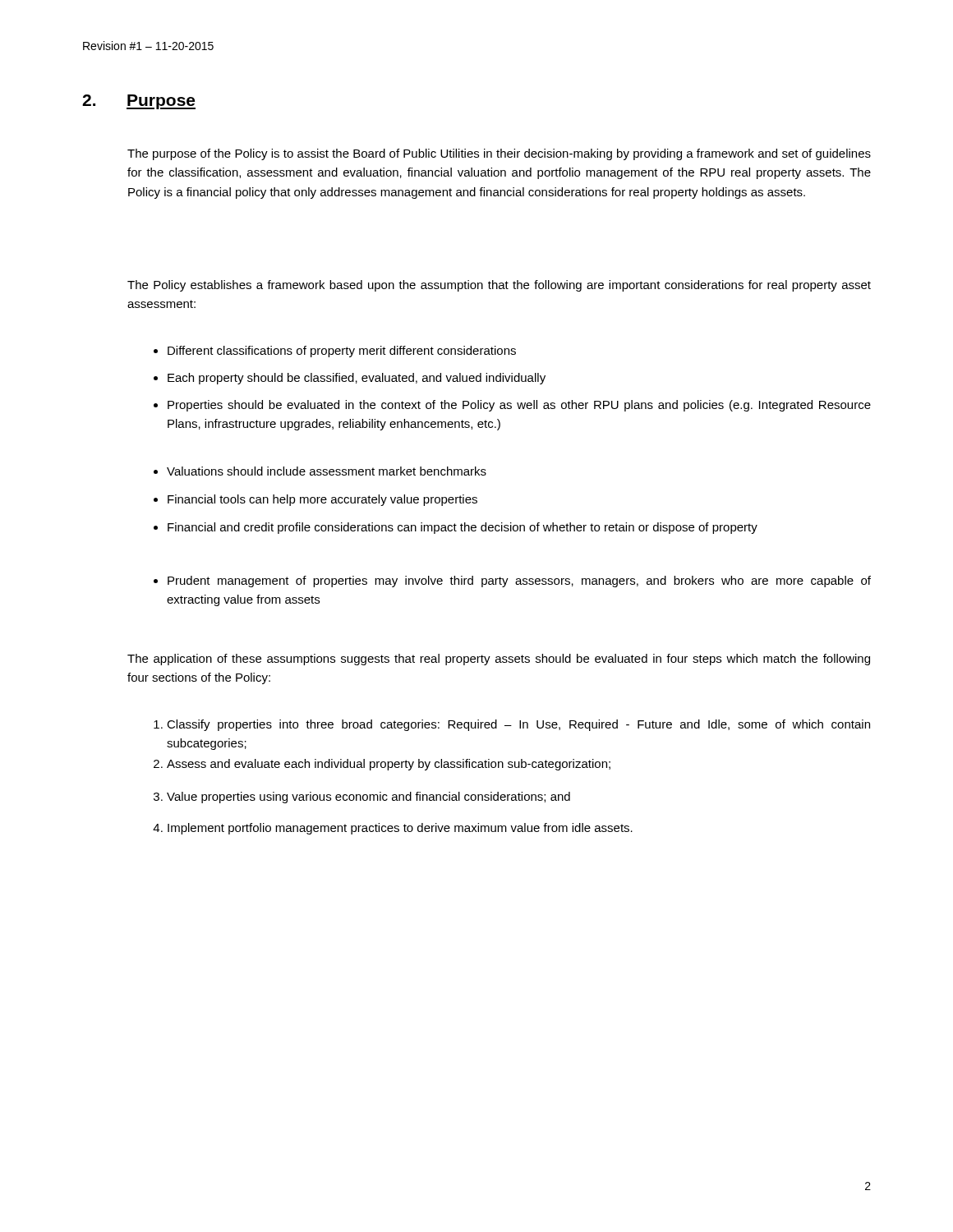This screenshot has height=1232, width=953.
Task: Point to the block beginning "Assess and evaluate each individual"
Action: point(507,764)
